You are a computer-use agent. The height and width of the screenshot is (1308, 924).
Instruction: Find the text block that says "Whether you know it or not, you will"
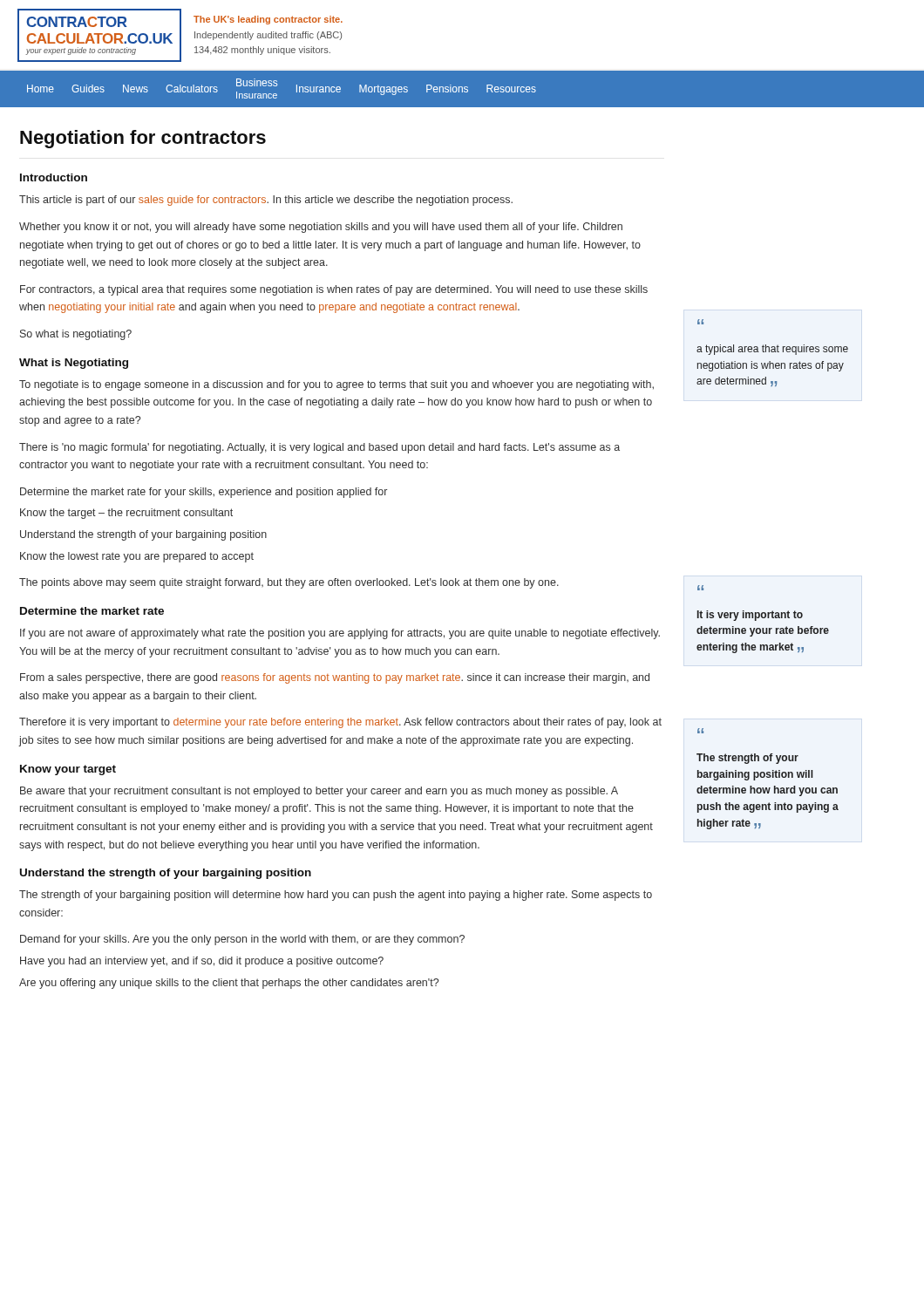coord(330,245)
